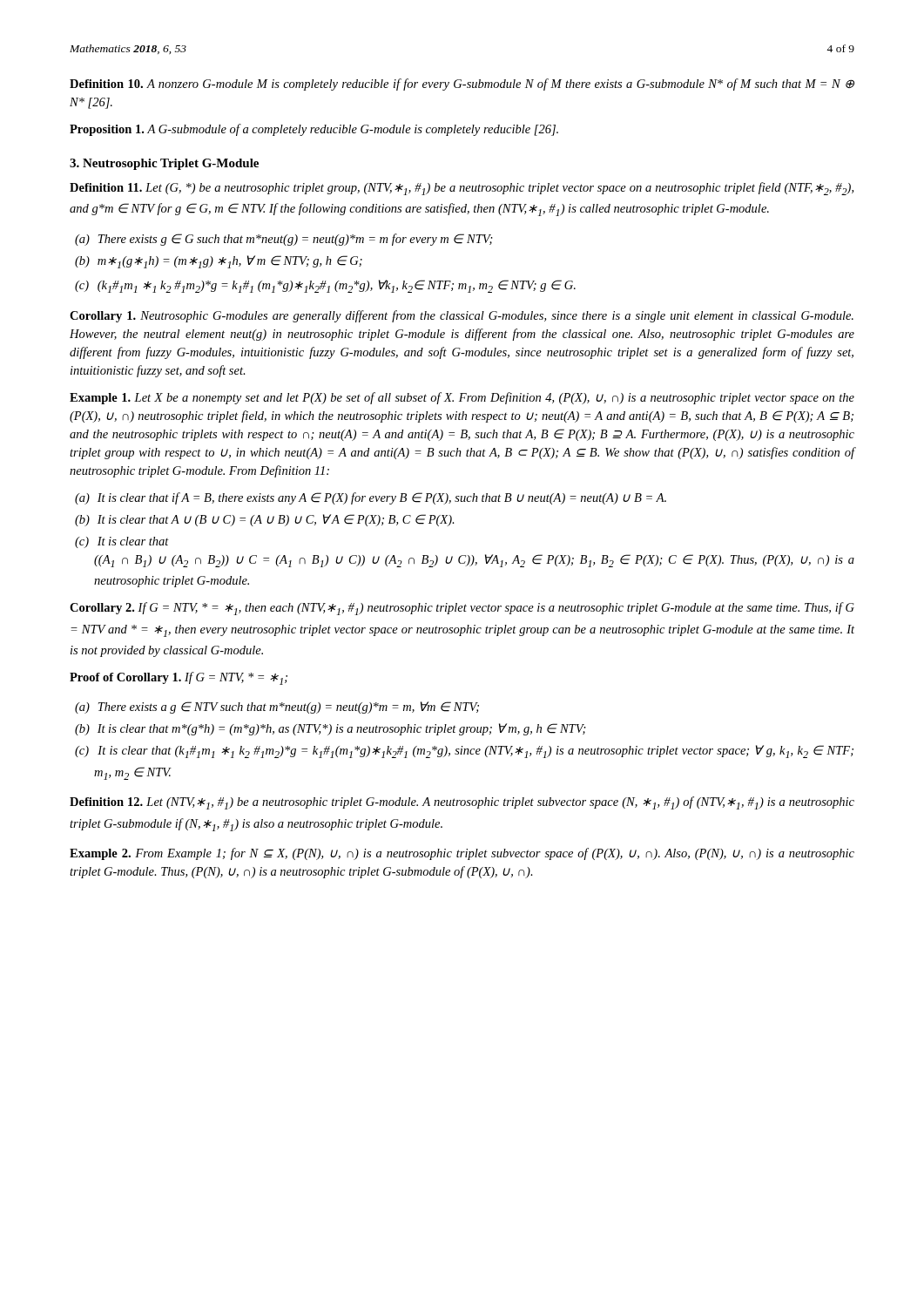Point to the block starting "(b) It is clear that m*(g*h) = (m*g)*h,"
Image resolution: width=924 pixels, height=1307 pixels.
coord(331,729)
